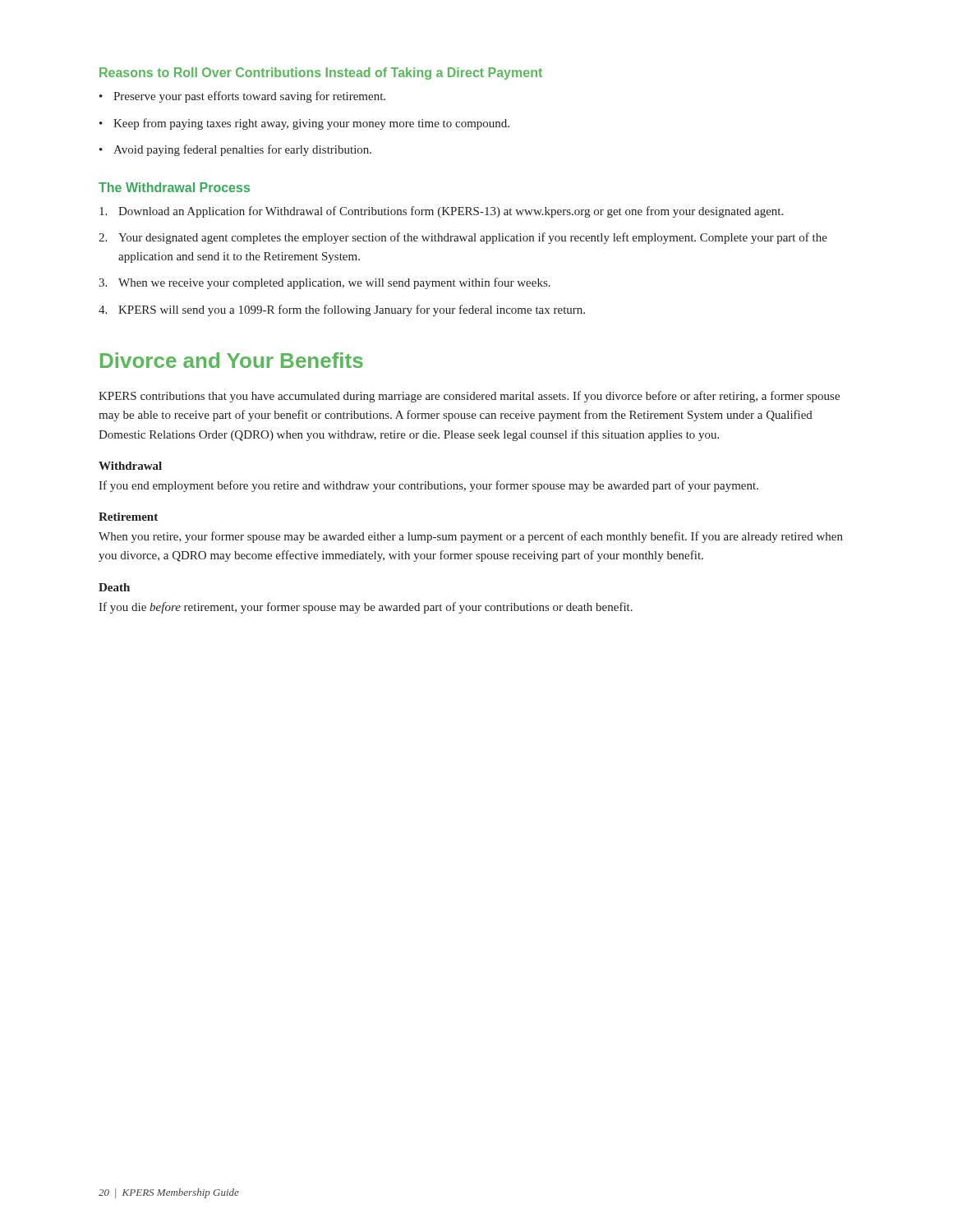Locate the list item with the text "Avoid paying federal"
This screenshot has height=1232, width=953.
pyautogui.click(x=235, y=150)
